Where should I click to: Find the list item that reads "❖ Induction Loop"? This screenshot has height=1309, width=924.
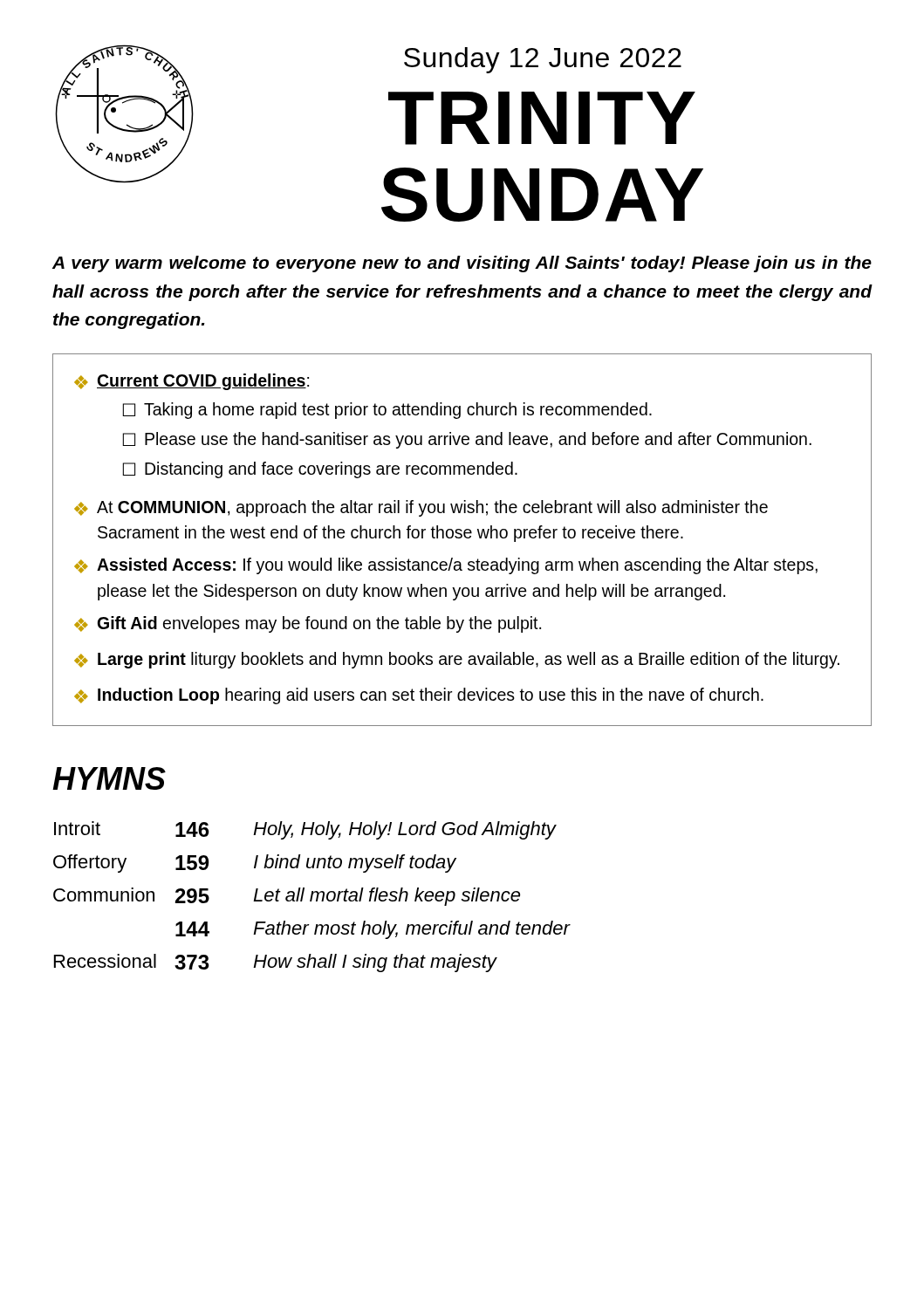462,697
